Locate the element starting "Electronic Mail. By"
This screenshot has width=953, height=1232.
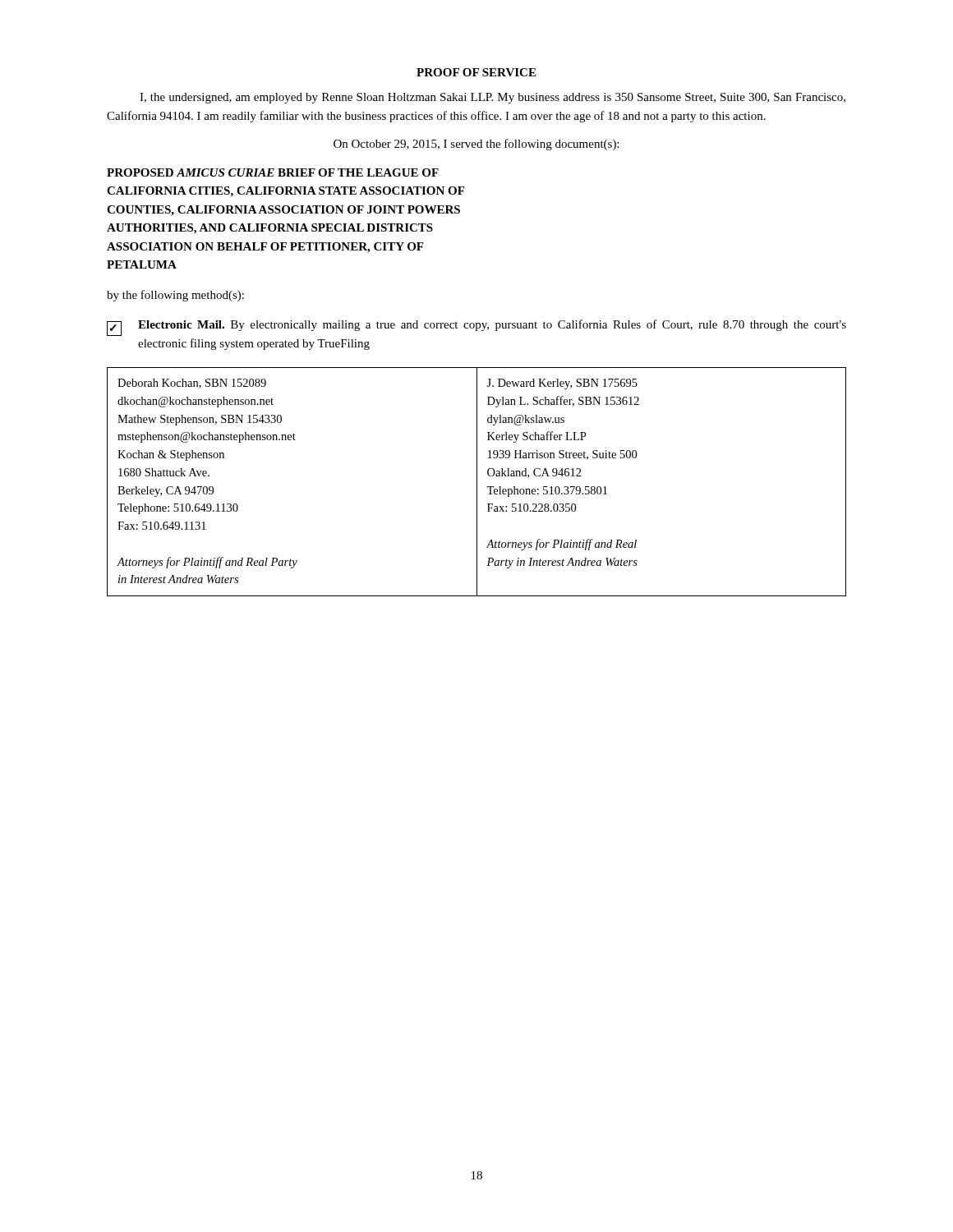pos(476,334)
